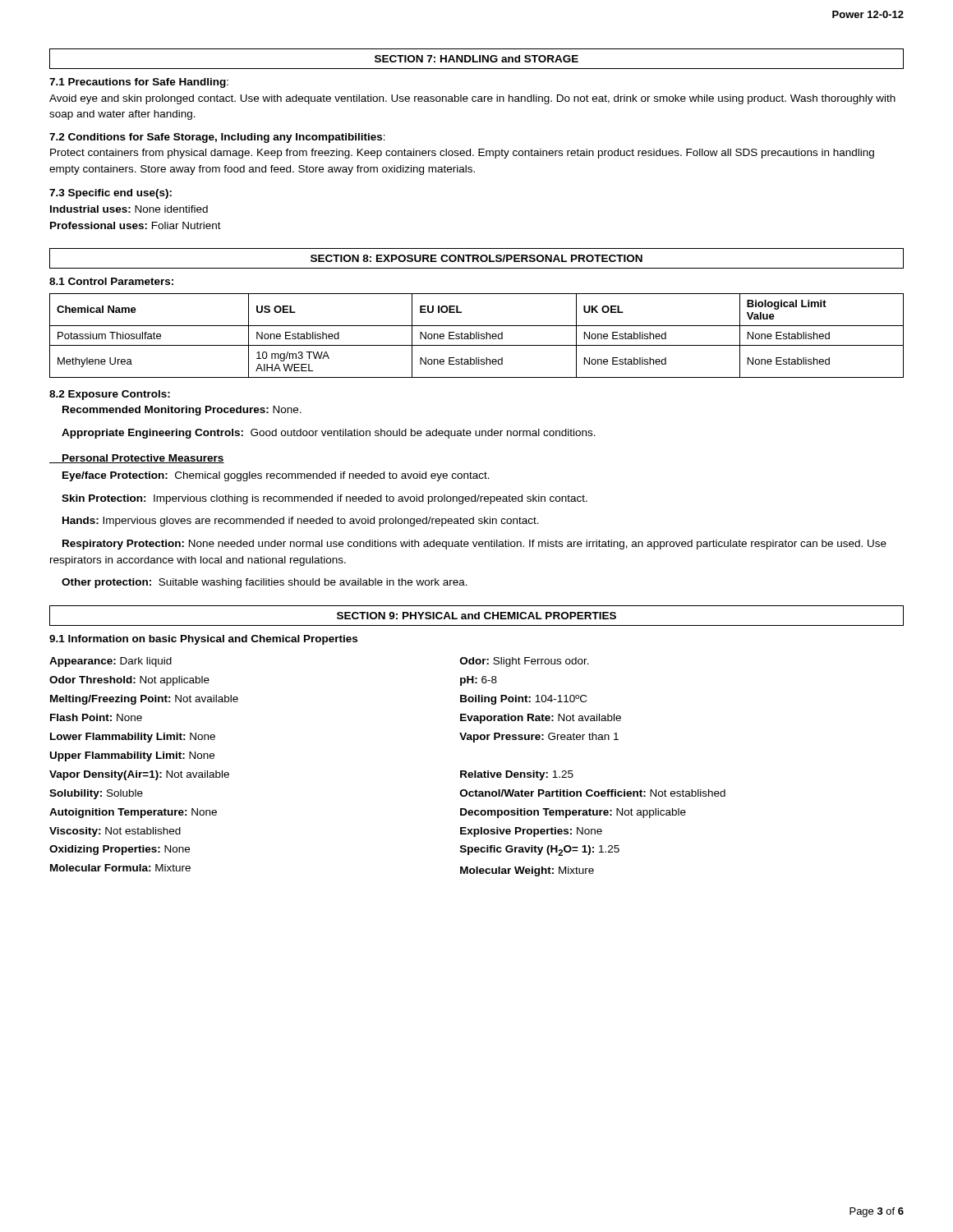Viewport: 953px width, 1232px height.
Task: Find the block on this page that starts "Eye/face Protection: Chemical goggles recommended"
Action: (270, 475)
